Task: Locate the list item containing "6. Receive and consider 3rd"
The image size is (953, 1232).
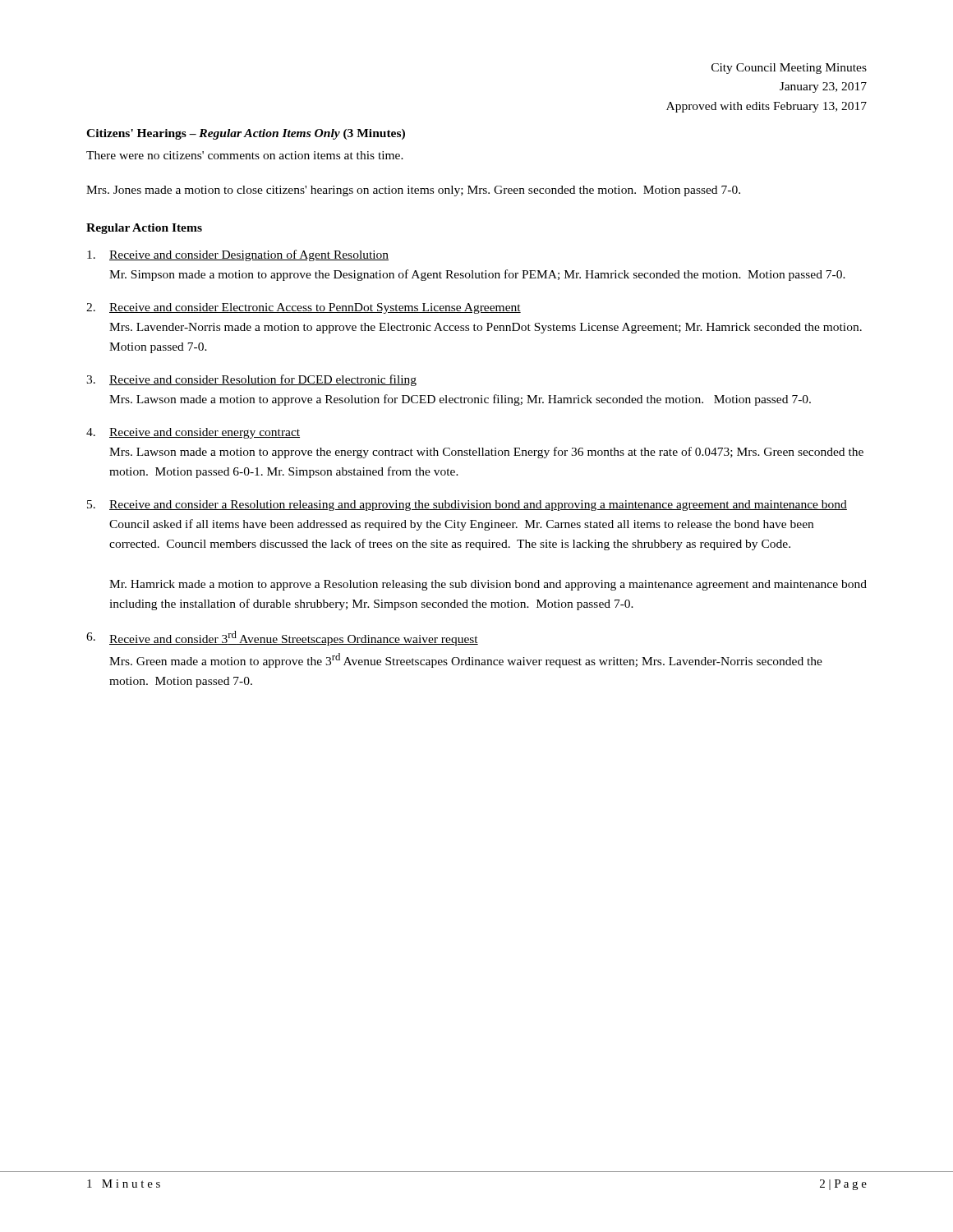Action: [x=476, y=659]
